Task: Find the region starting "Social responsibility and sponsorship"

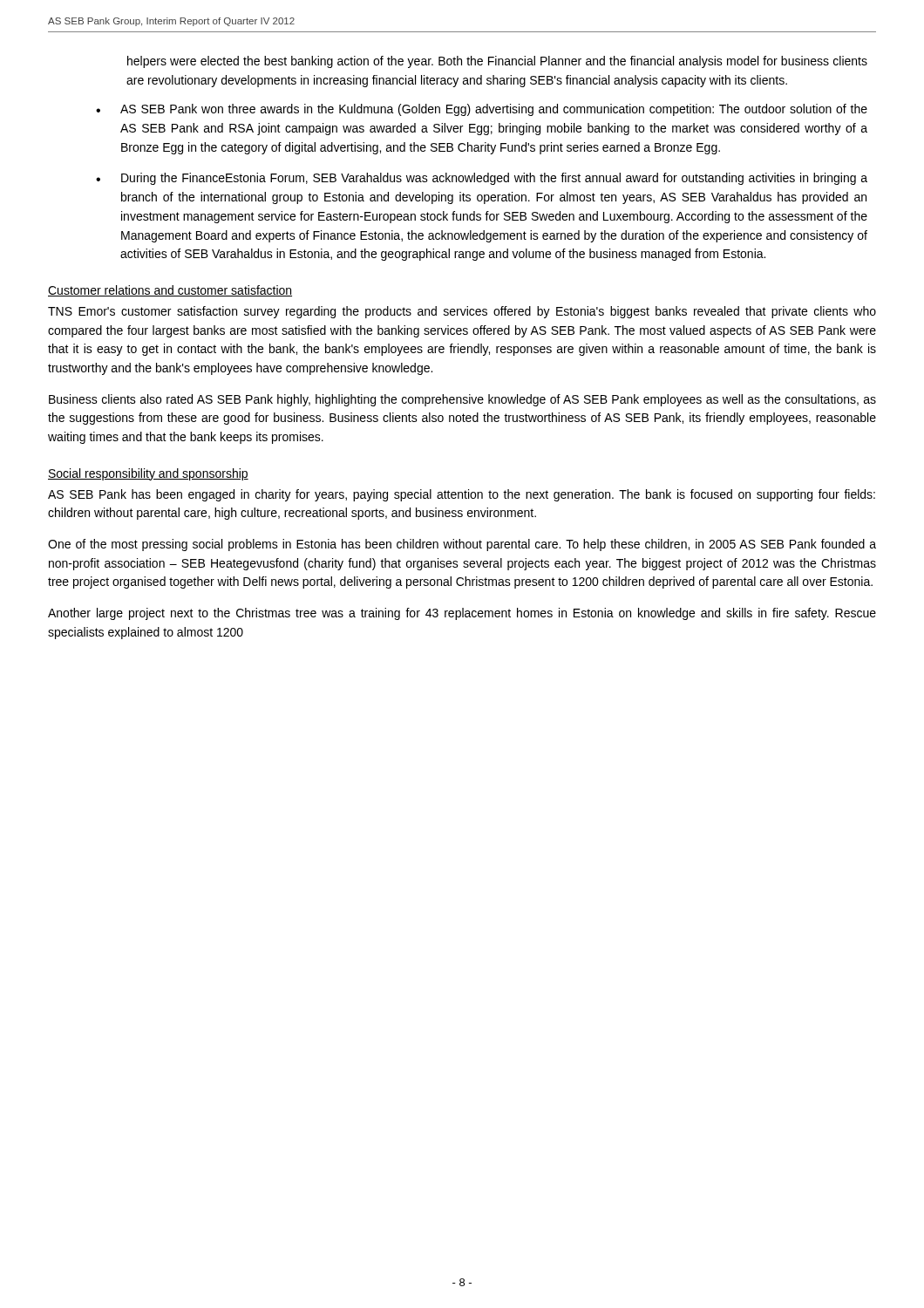Action: (x=148, y=473)
